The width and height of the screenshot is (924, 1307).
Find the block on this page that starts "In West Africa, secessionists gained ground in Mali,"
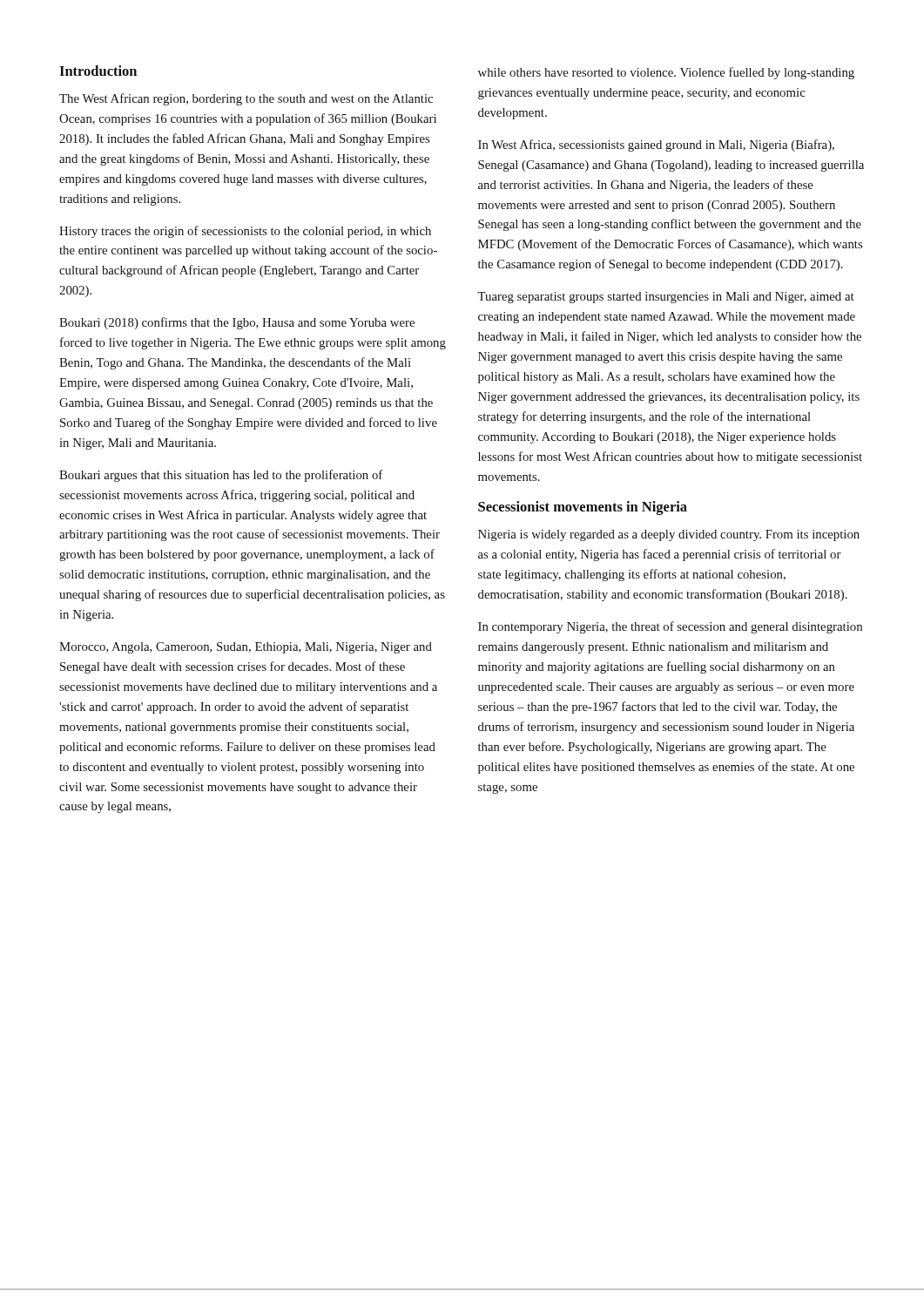pos(671,204)
